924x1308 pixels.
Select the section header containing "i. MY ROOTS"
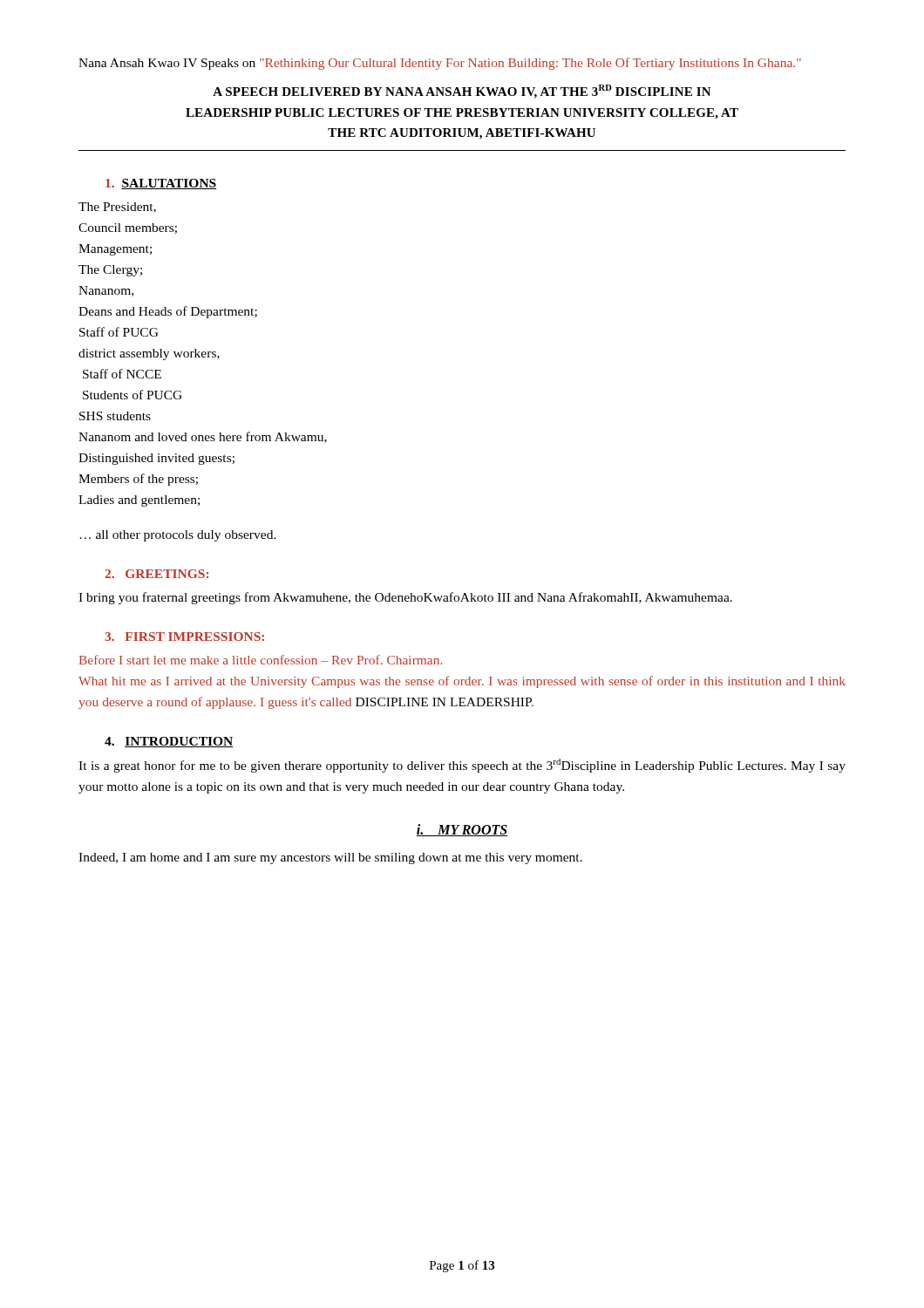462,829
